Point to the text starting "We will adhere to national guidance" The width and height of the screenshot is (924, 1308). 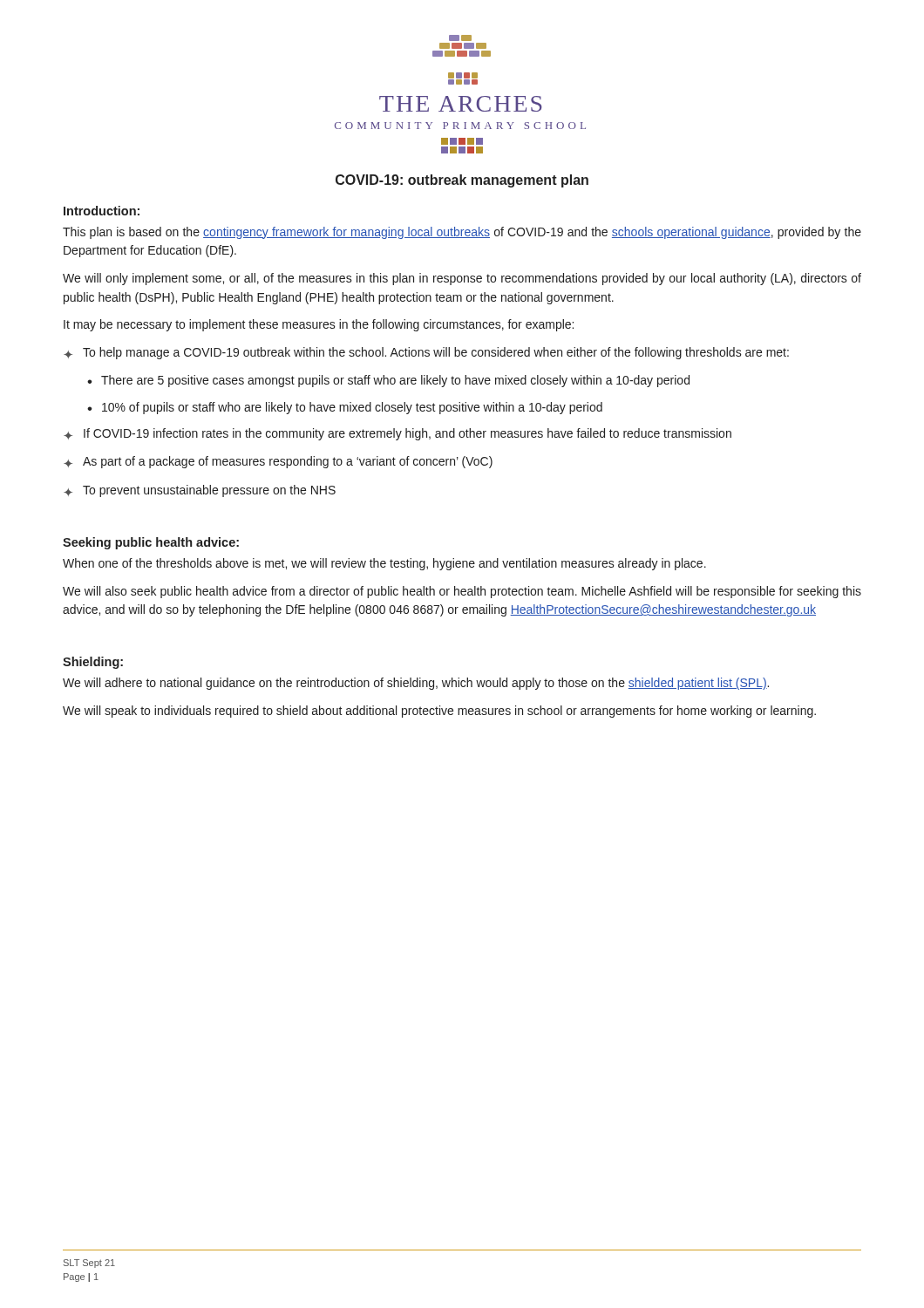click(x=416, y=683)
